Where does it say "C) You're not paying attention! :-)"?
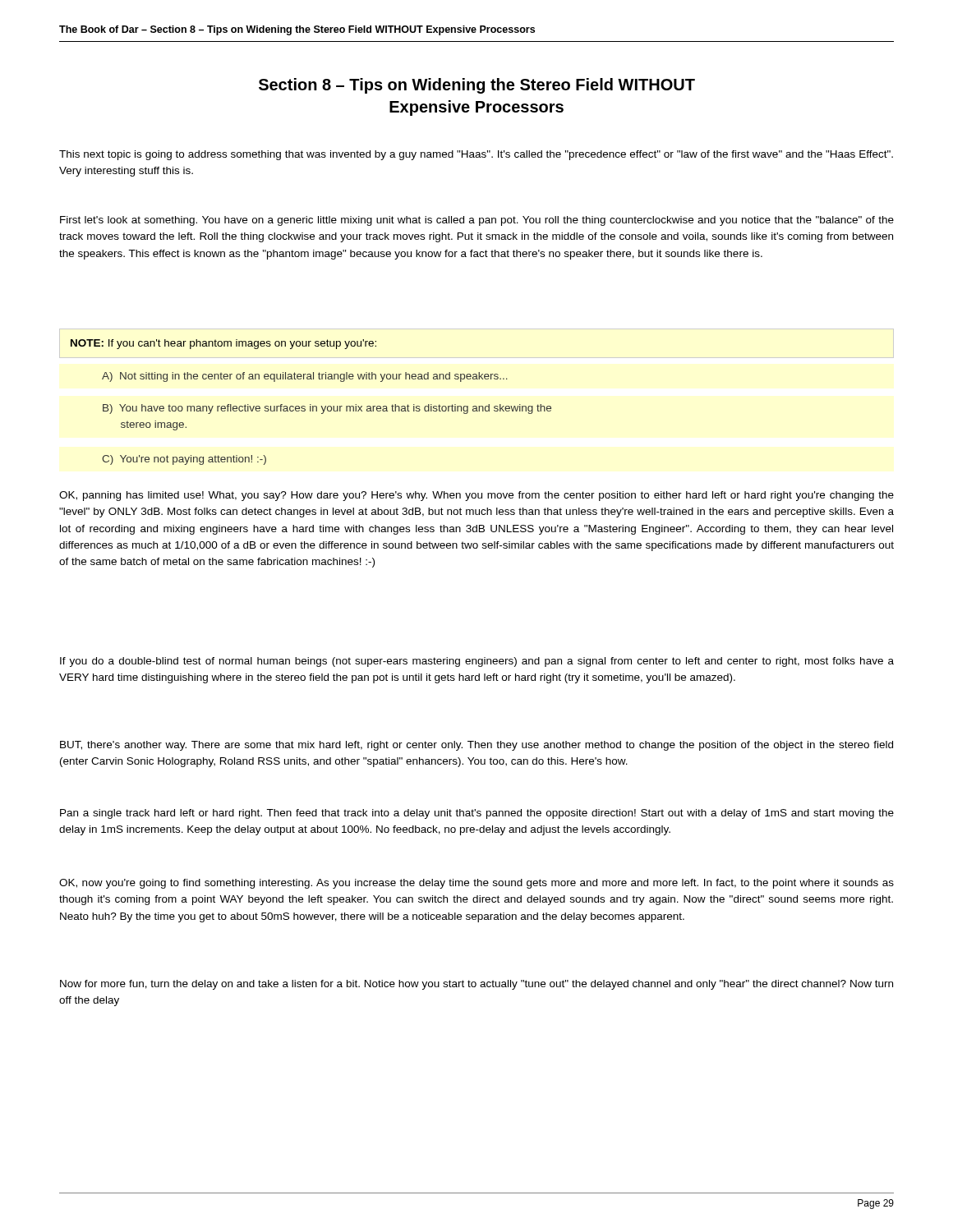The image size is (953, 1232). pyautogui.click(x=184, y=459)
